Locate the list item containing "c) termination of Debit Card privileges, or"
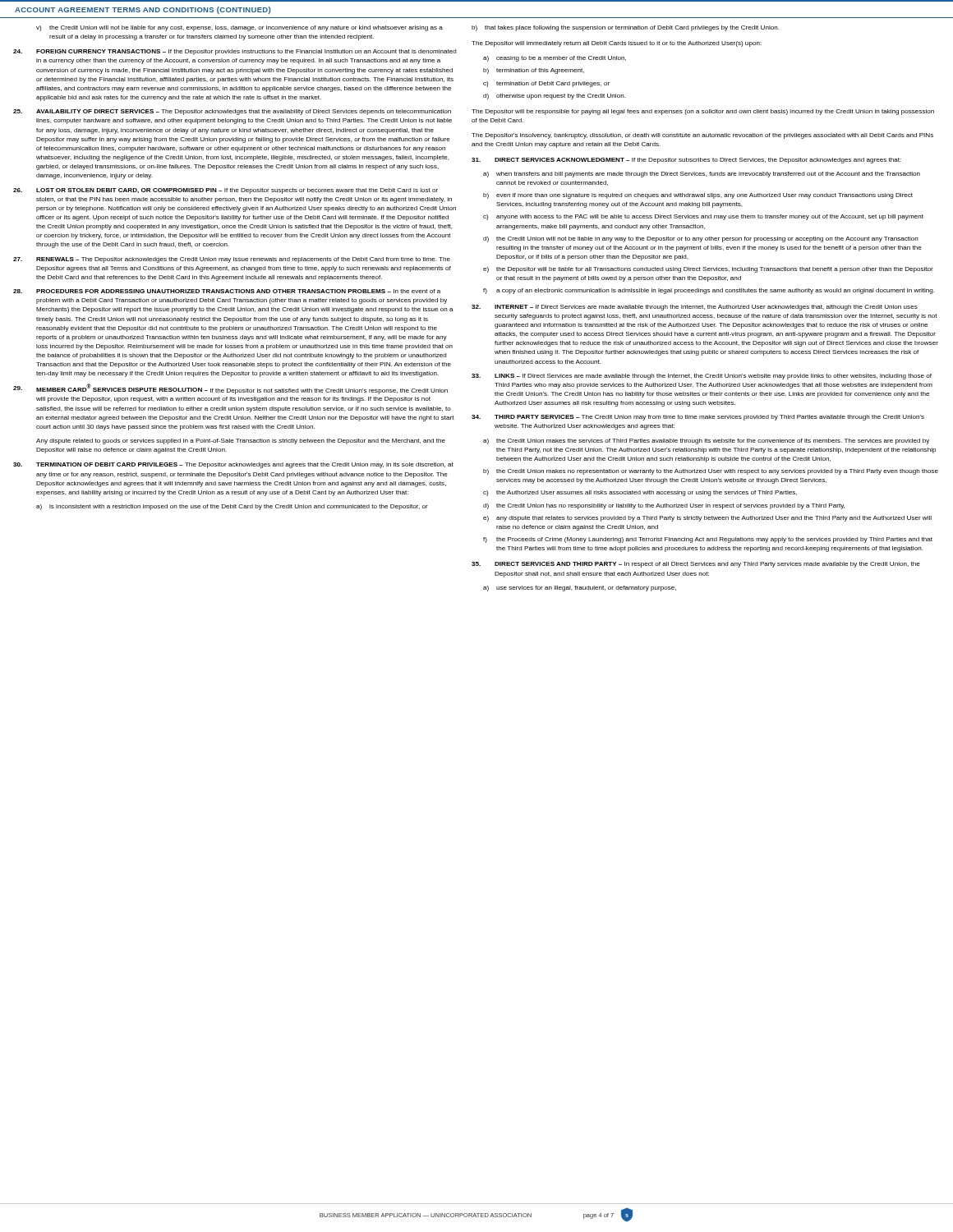Viewport: 953px width, 1232px height. pos(546,84)
